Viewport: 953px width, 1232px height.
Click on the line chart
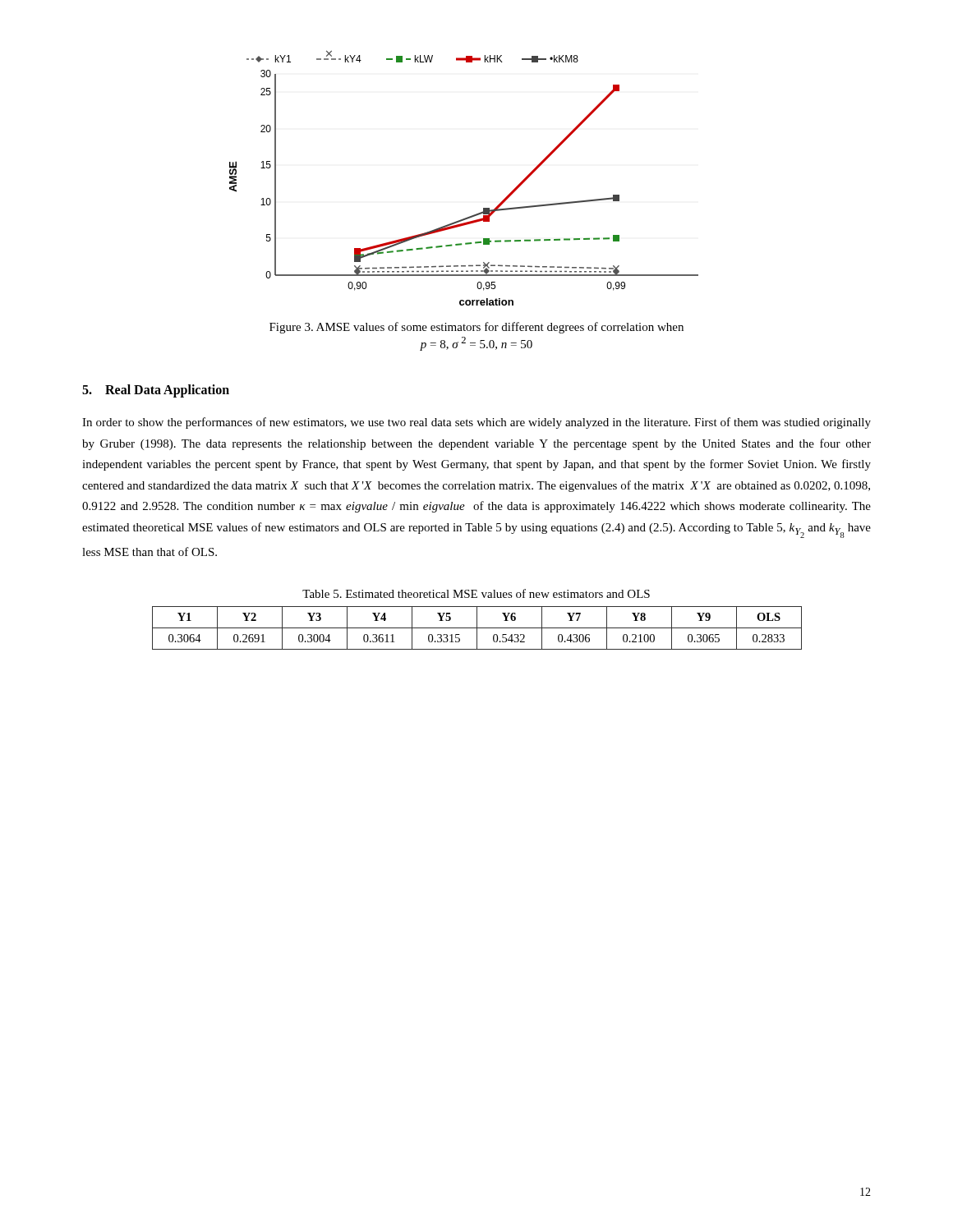(x=476, y=181)
